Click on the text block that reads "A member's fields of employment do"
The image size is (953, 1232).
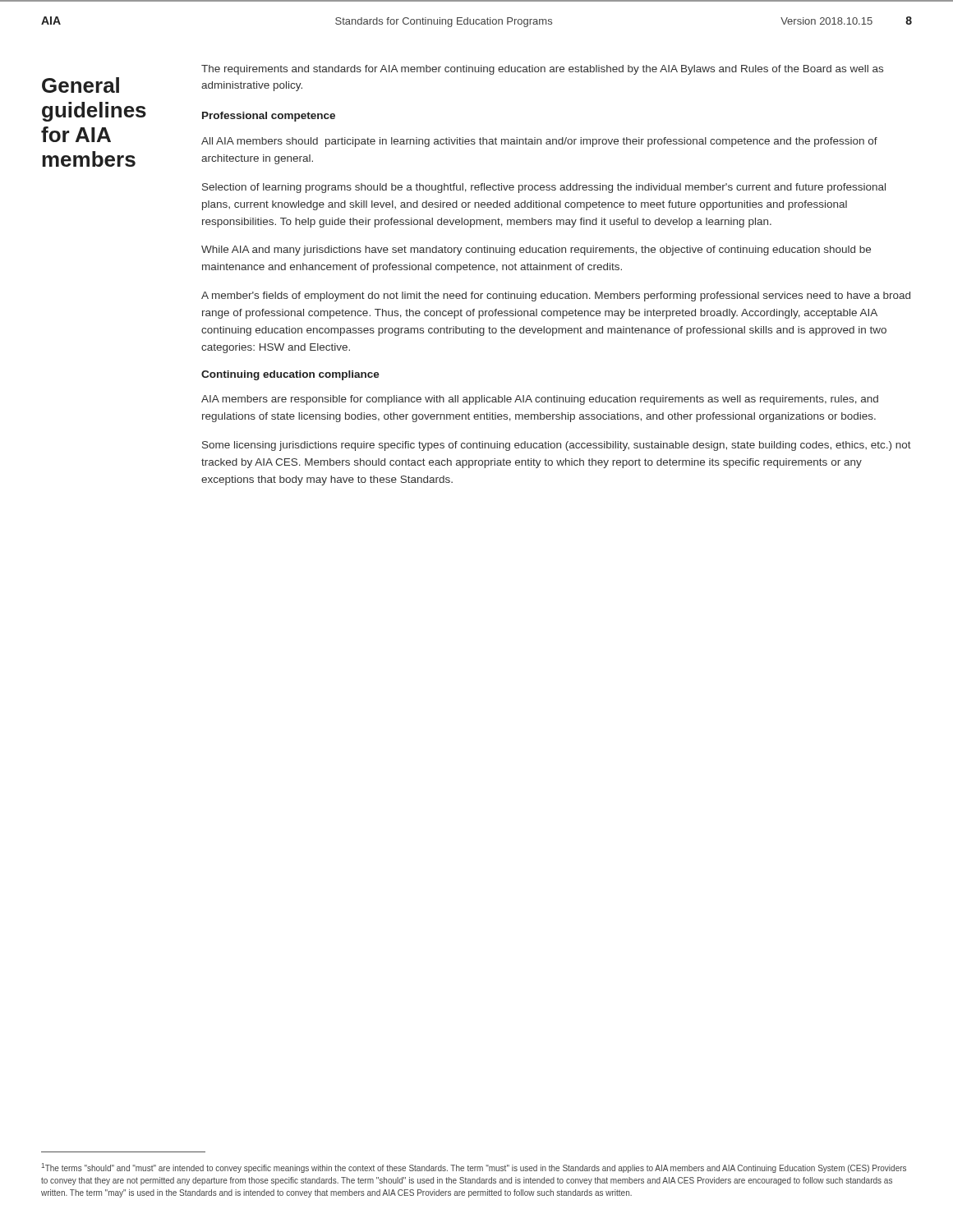point(556,321)
